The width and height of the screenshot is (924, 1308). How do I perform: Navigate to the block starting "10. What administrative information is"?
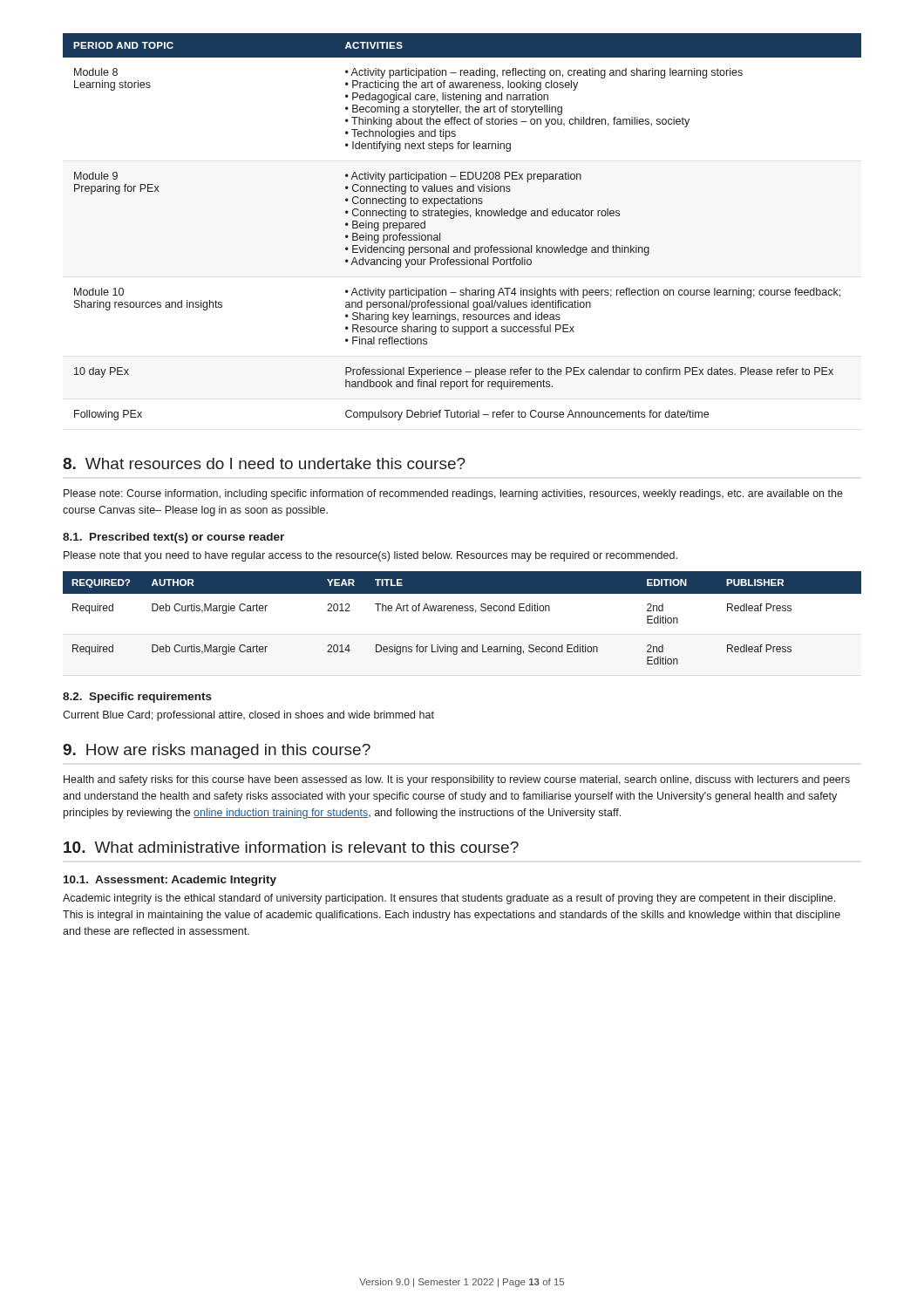(462, 850)
